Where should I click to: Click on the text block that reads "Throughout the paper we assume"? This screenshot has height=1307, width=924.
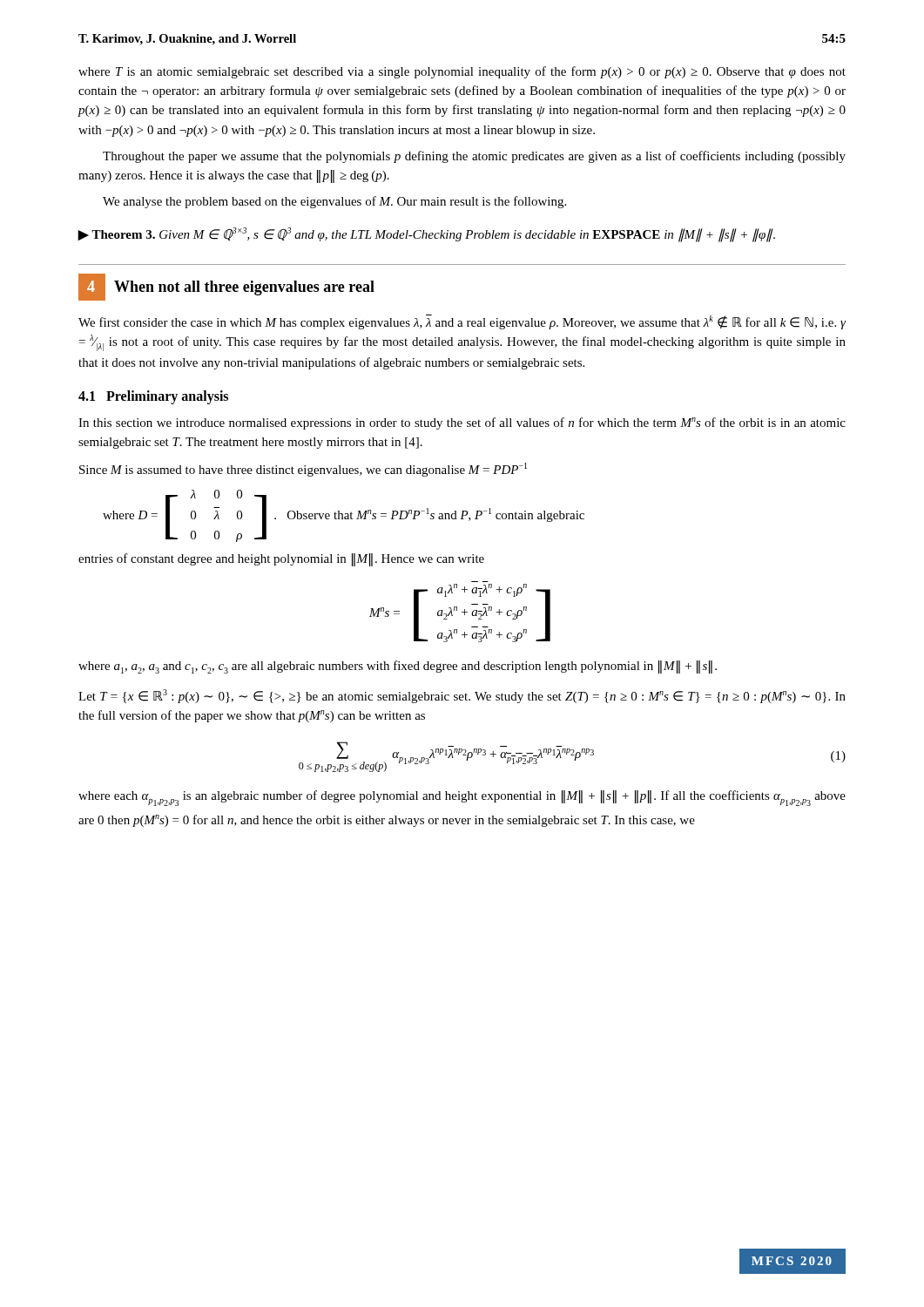[462, 165]
